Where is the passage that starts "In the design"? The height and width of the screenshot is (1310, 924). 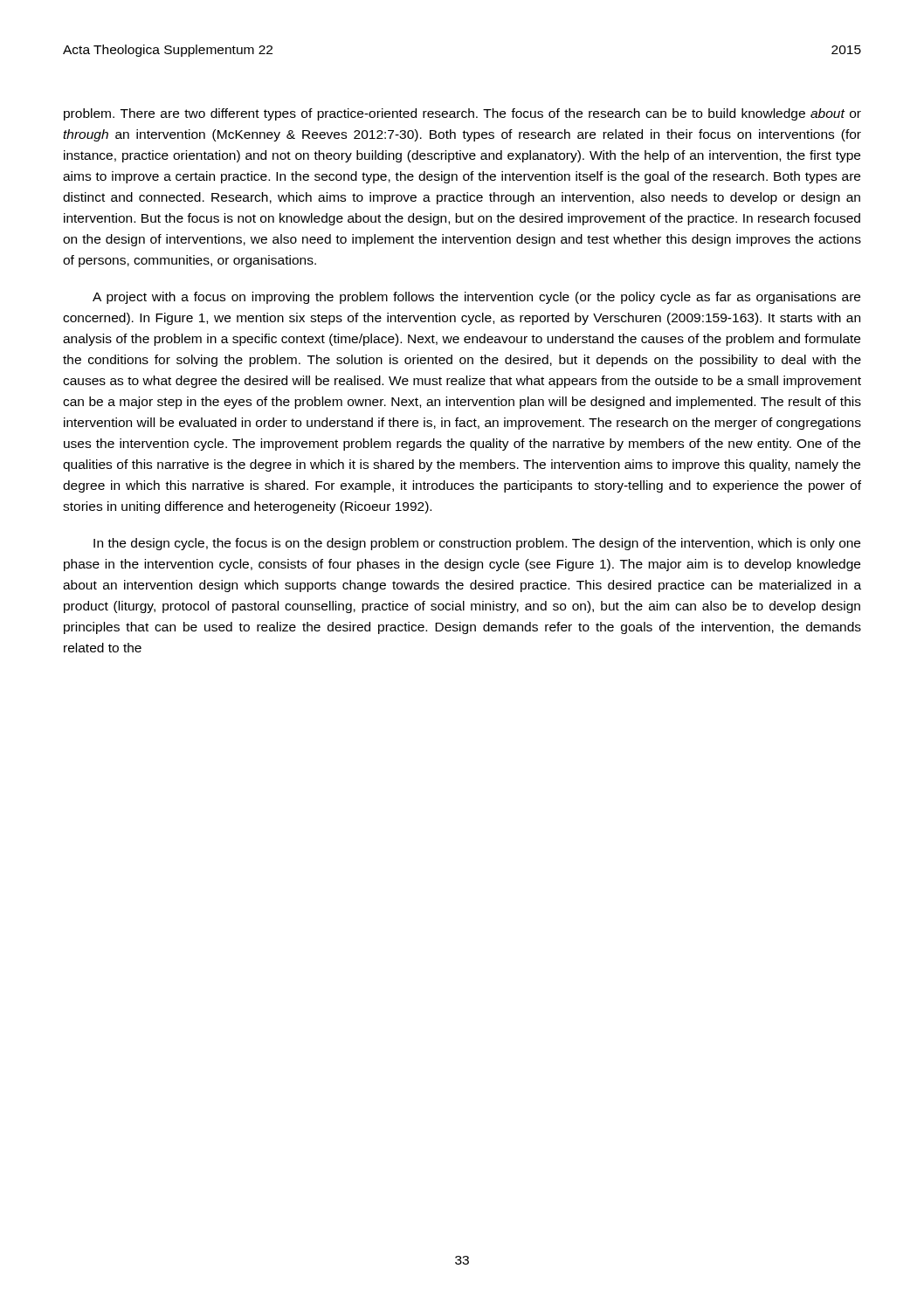coord(462,595)
